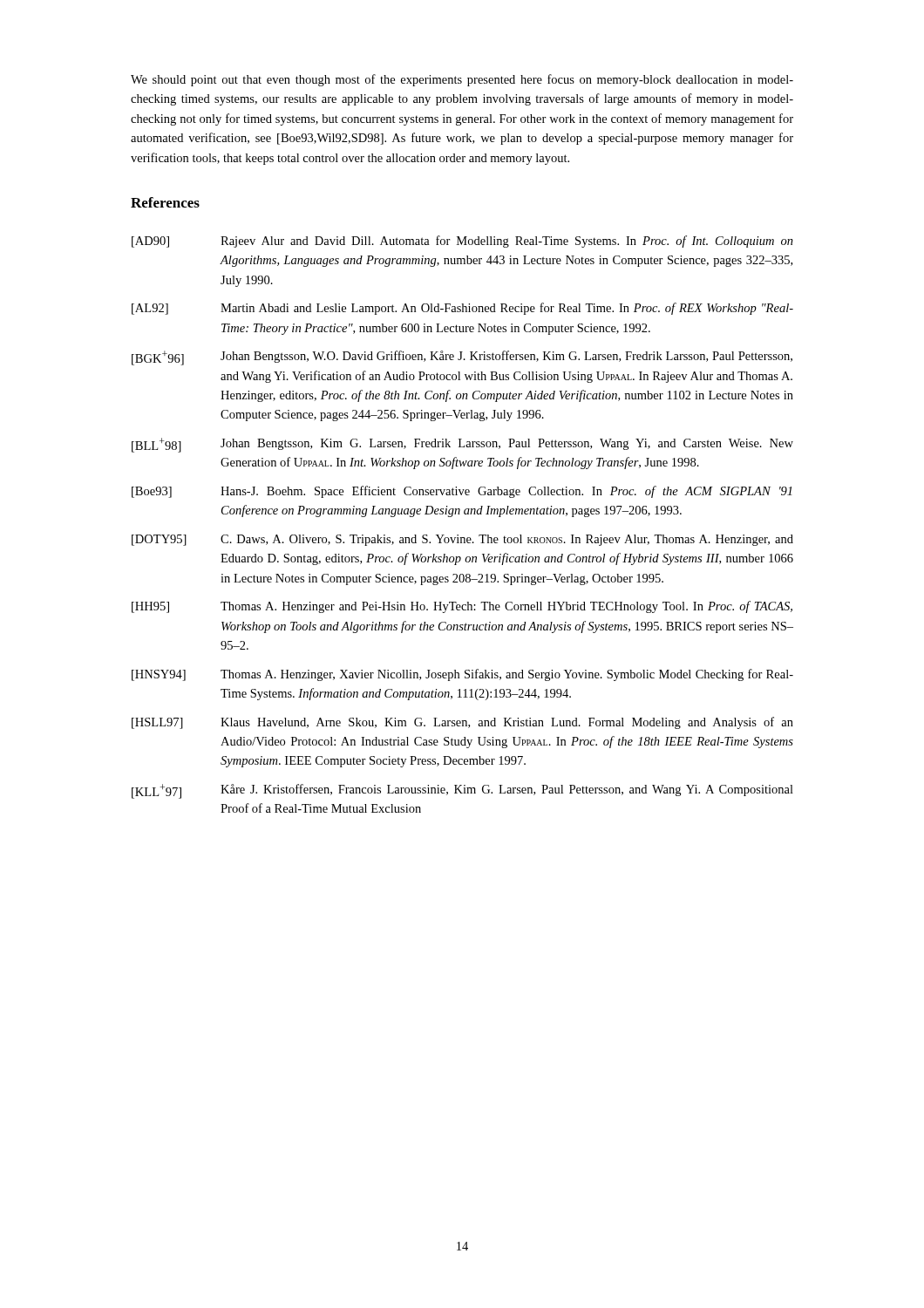The image size is (924, 1308).
Task: Click on the list item that reads "[Boe93] Hans-J. Boehm. Space Efficient Conservative Garbage"
Action: point(462,501)
